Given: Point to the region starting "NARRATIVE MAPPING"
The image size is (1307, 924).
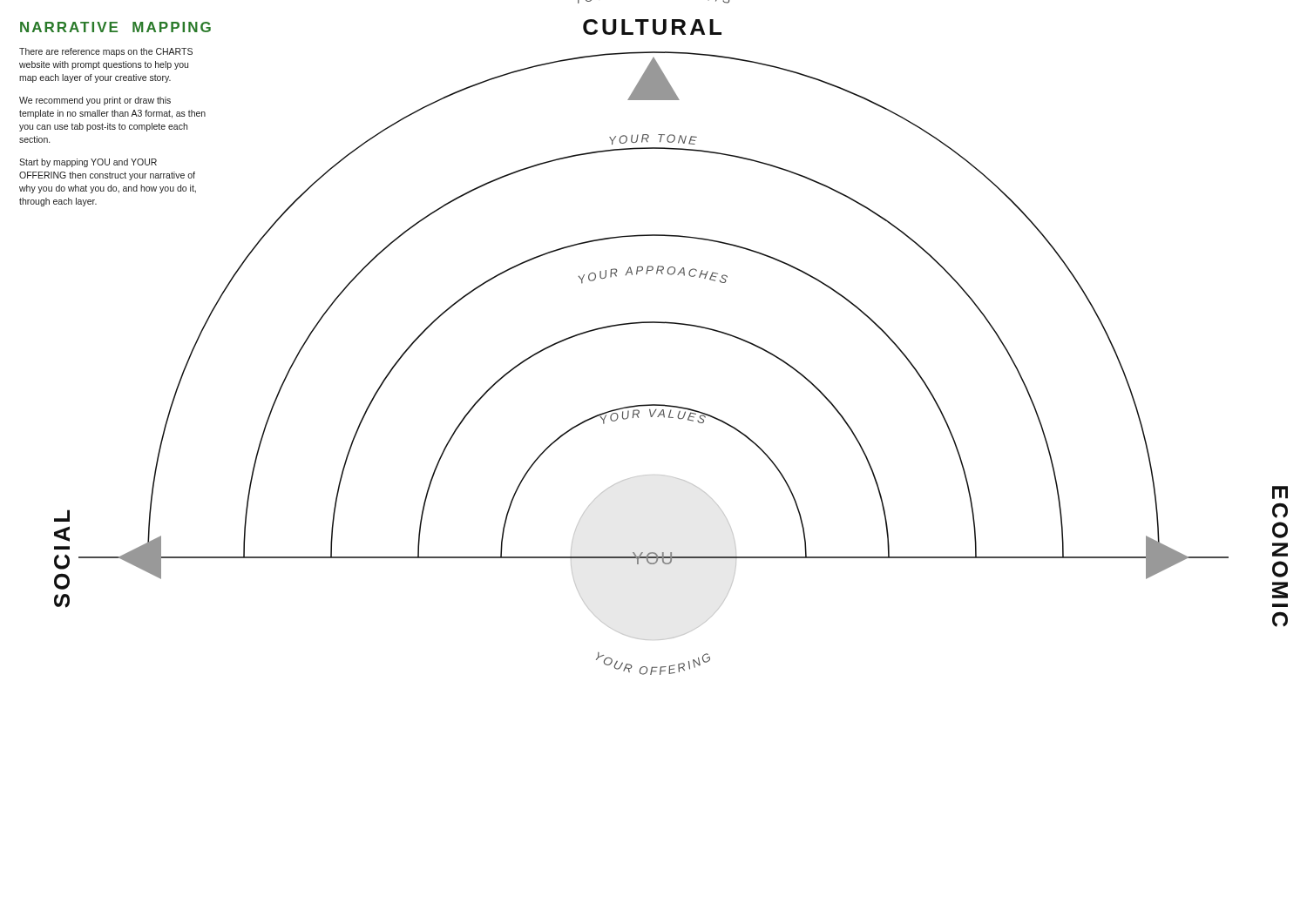Looking at the screenshot, I should [116, 27].
